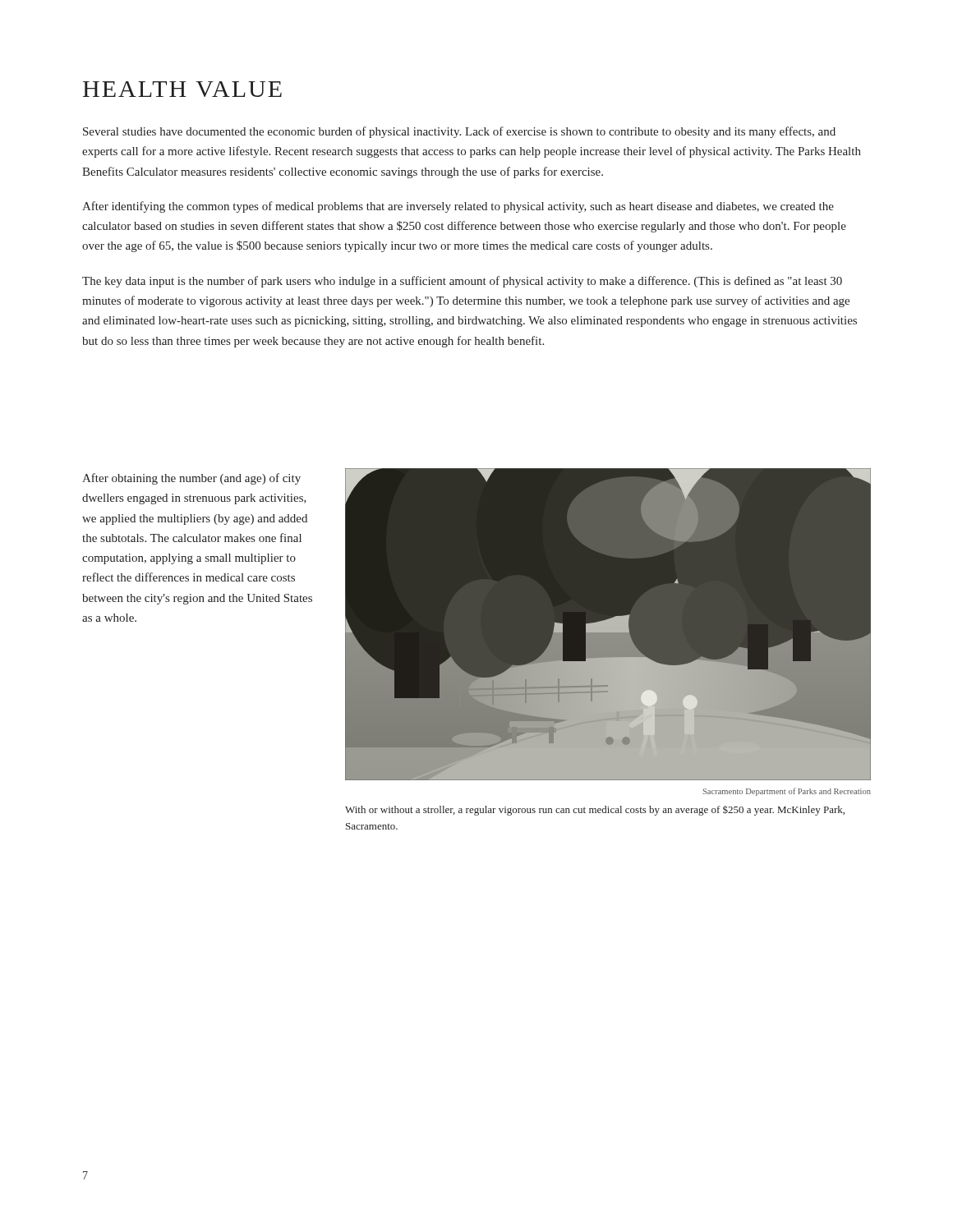Locate the text starting "Health Value"

183,88
